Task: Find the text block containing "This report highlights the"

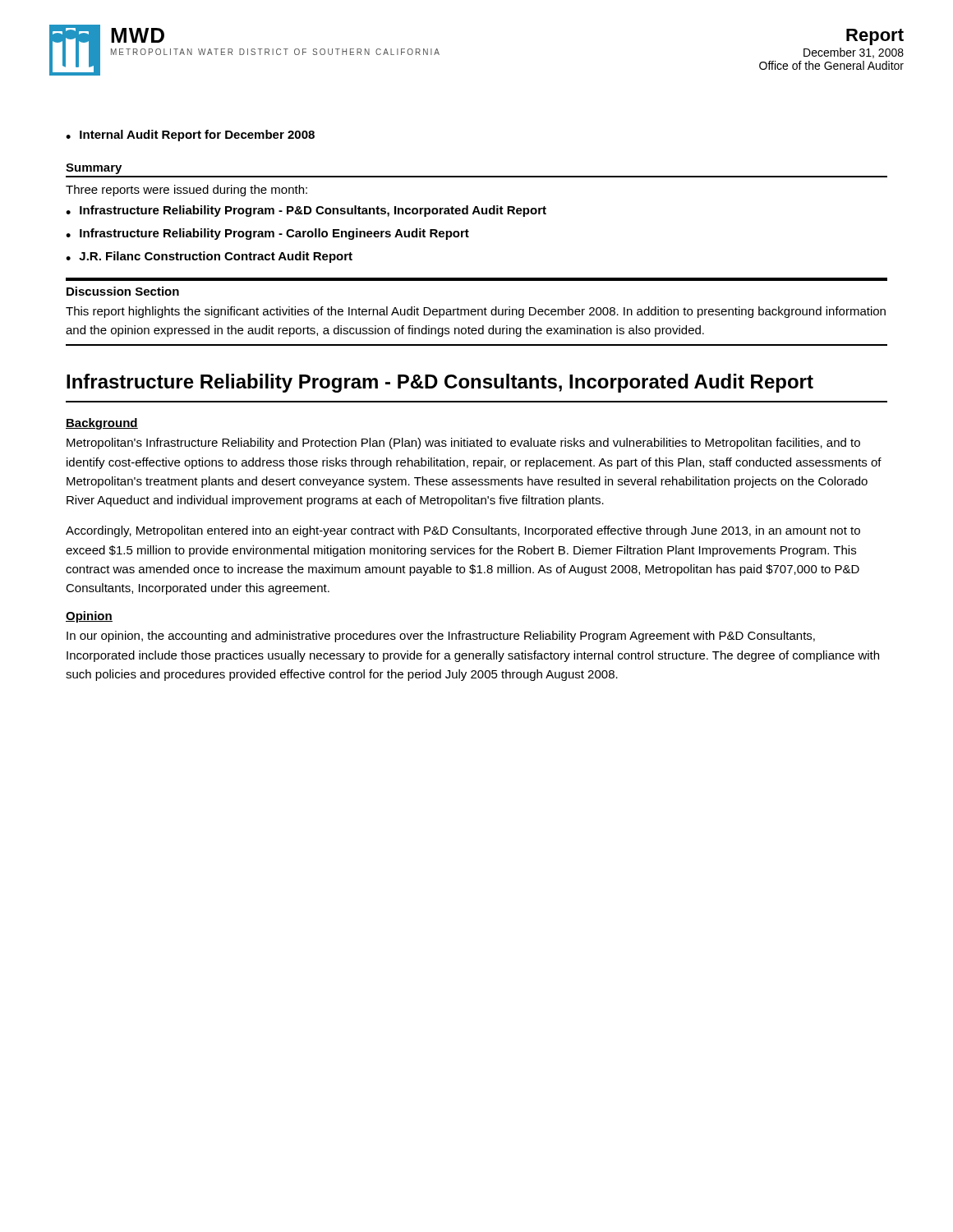Action: point(476,320)
